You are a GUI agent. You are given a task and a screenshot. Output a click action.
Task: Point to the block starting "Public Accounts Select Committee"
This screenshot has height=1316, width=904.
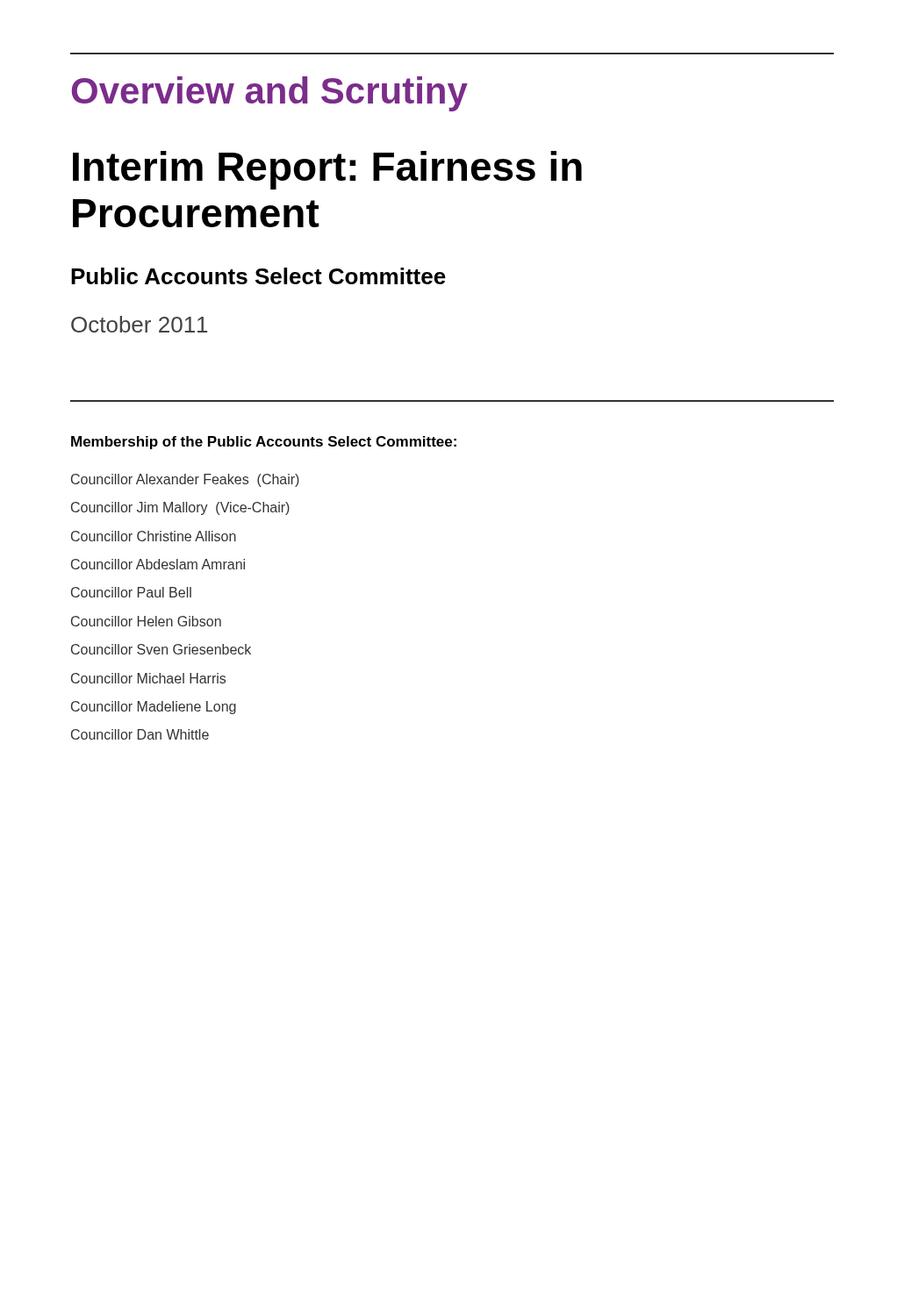[258, 276]
